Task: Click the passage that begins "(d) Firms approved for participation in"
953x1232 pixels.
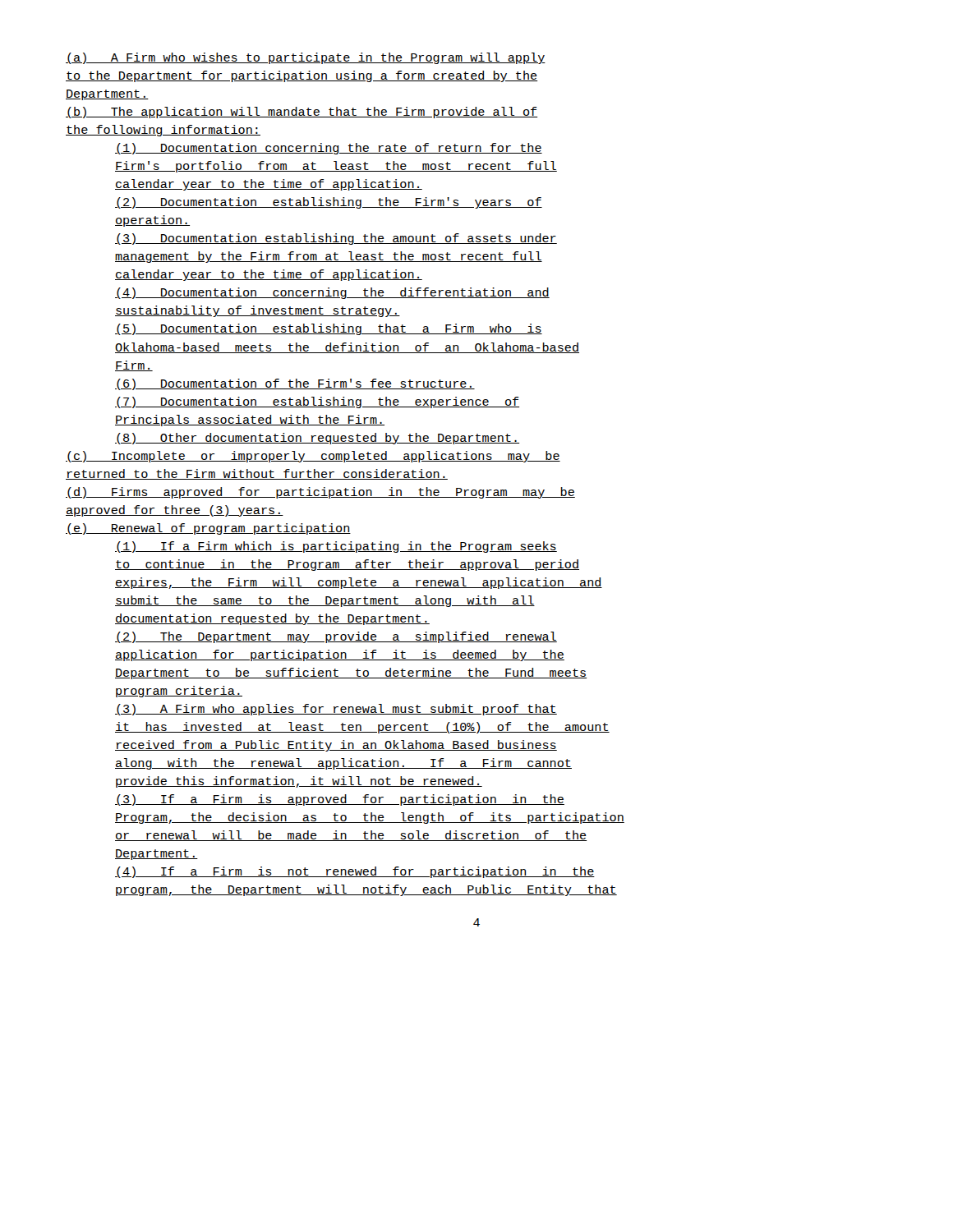Action: (320, 502)
